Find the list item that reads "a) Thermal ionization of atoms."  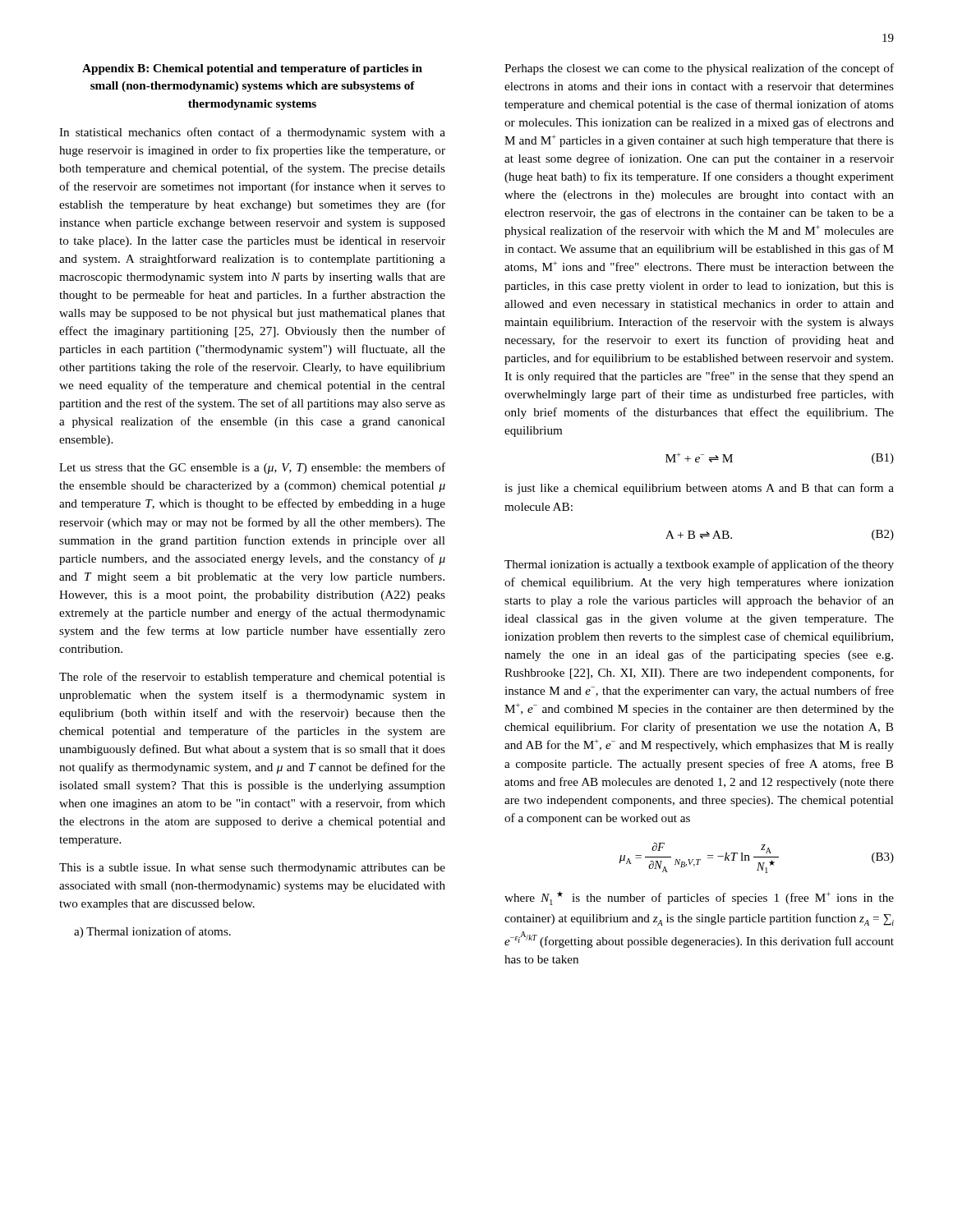(x=153, y=931)
